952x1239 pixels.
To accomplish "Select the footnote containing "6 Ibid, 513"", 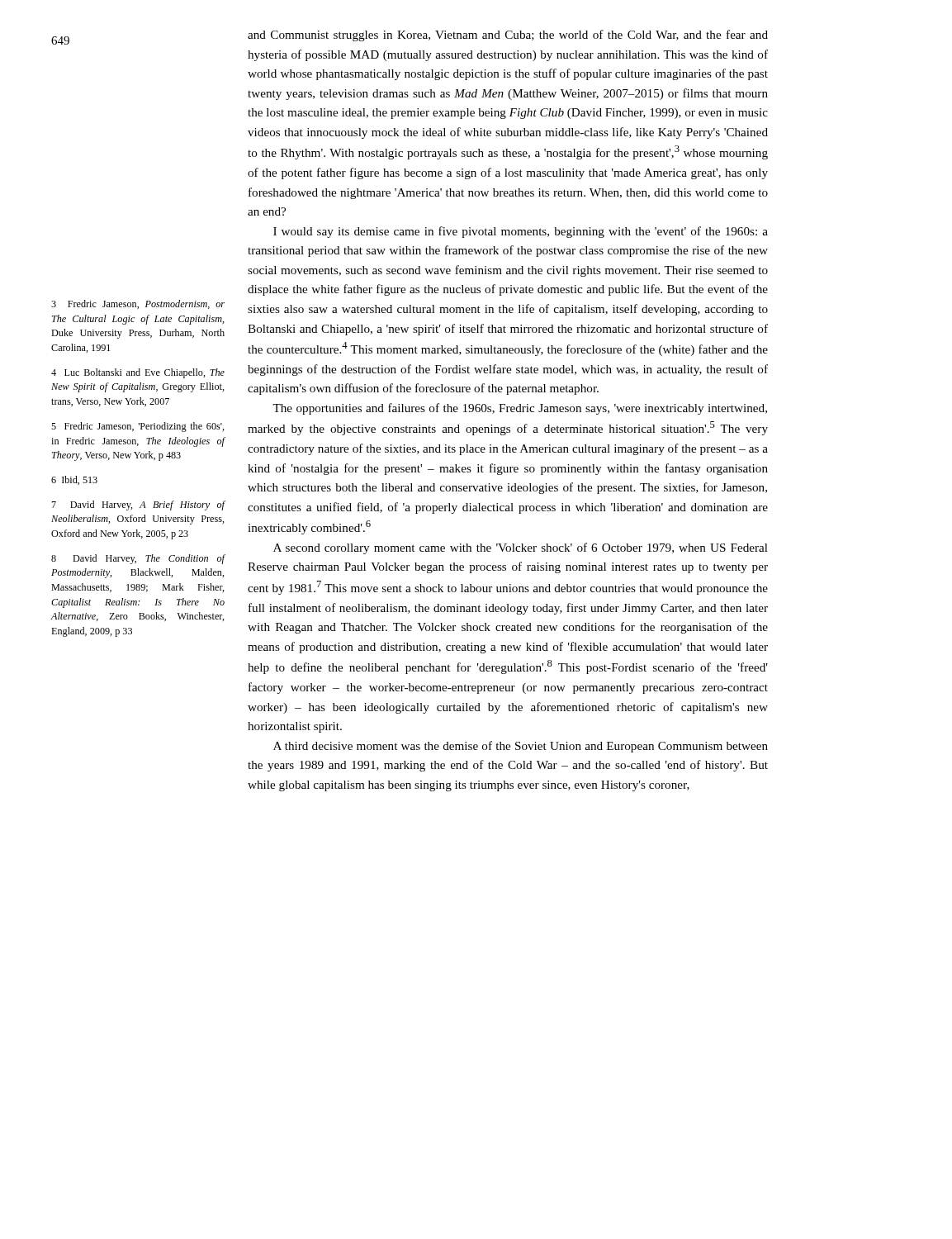I will [74, 480].
